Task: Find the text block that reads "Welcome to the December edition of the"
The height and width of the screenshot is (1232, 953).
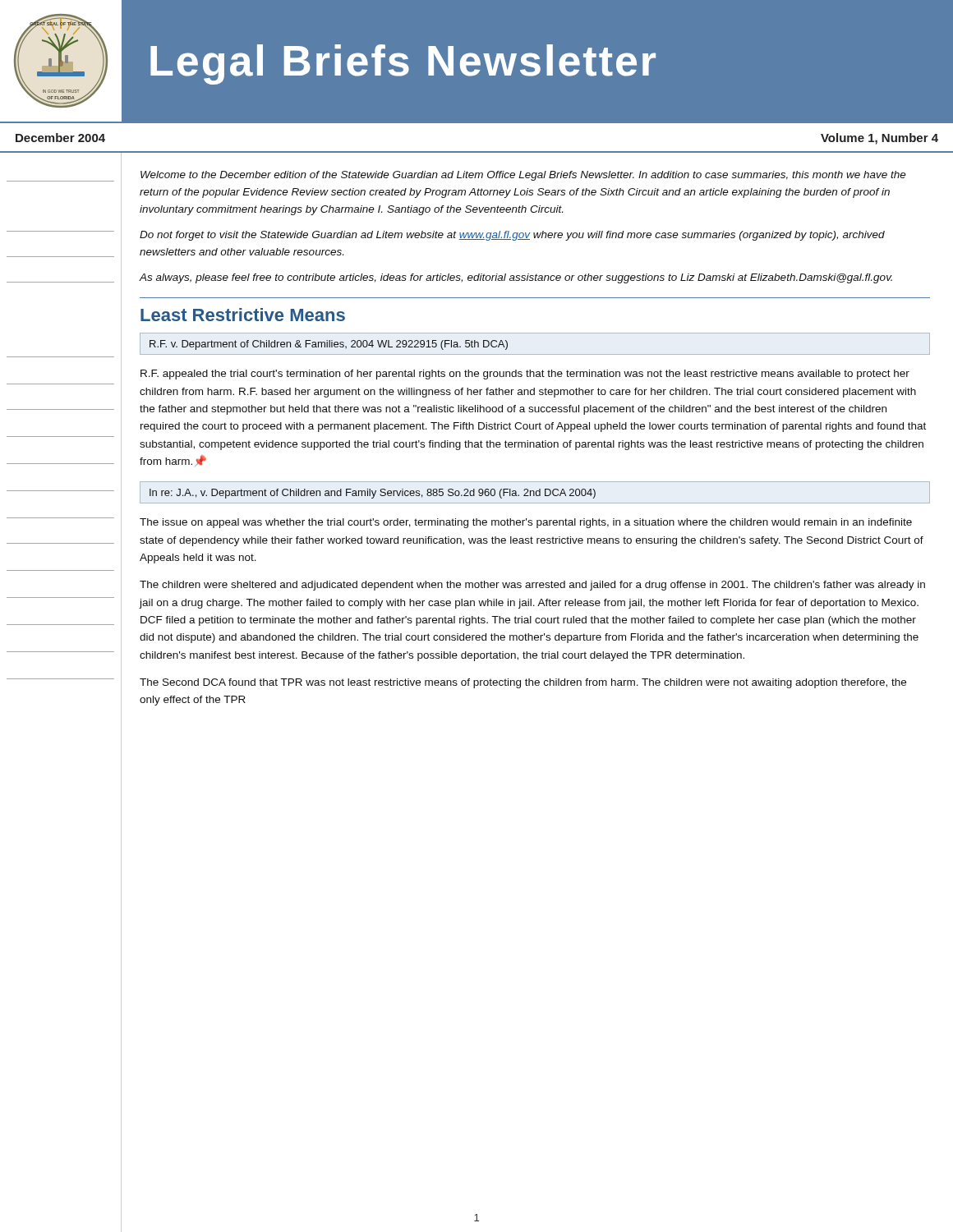Action: (x=523, y=192)
